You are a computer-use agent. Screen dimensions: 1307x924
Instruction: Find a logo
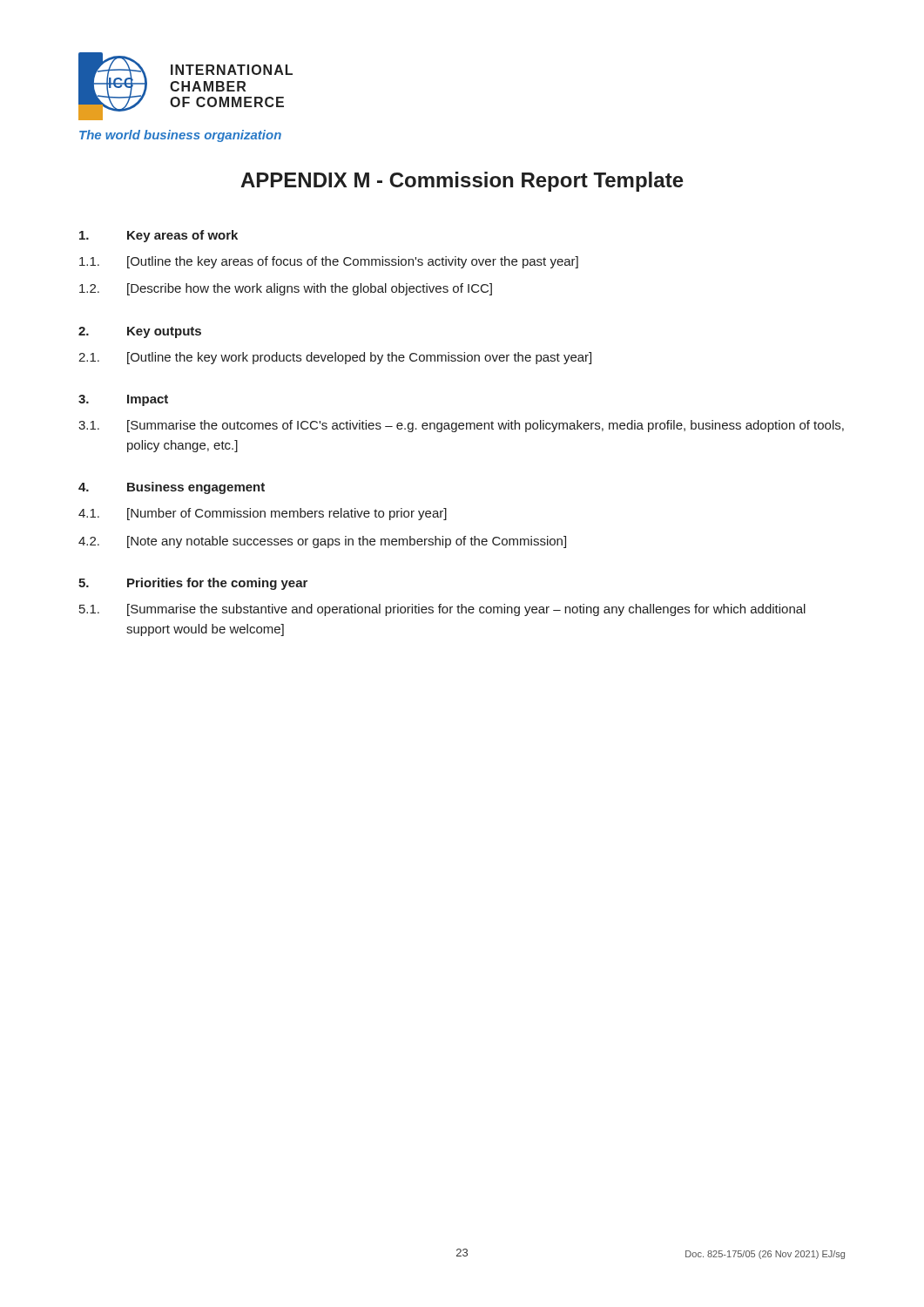(462, 97)
